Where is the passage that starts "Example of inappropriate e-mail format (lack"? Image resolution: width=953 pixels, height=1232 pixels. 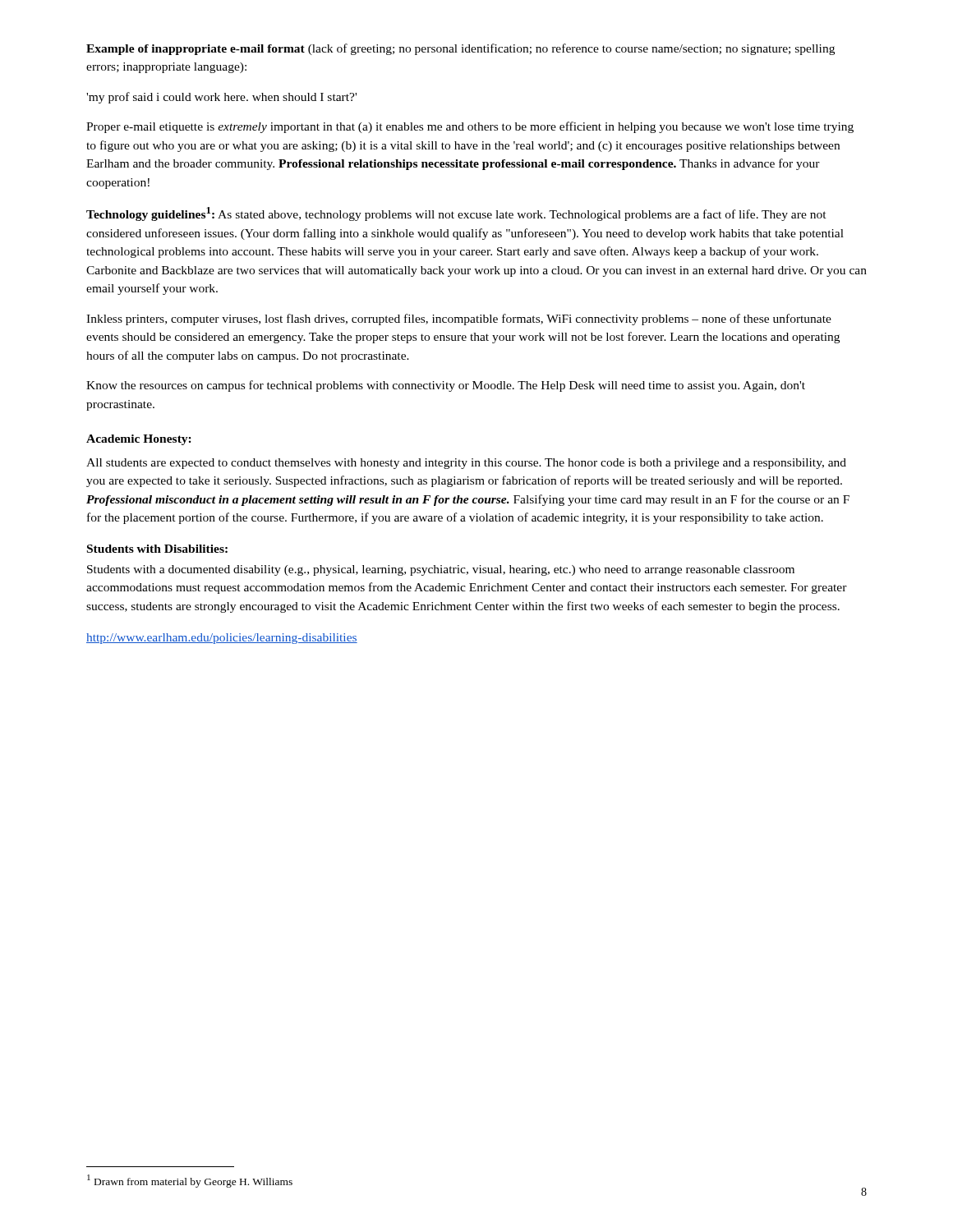461,57
